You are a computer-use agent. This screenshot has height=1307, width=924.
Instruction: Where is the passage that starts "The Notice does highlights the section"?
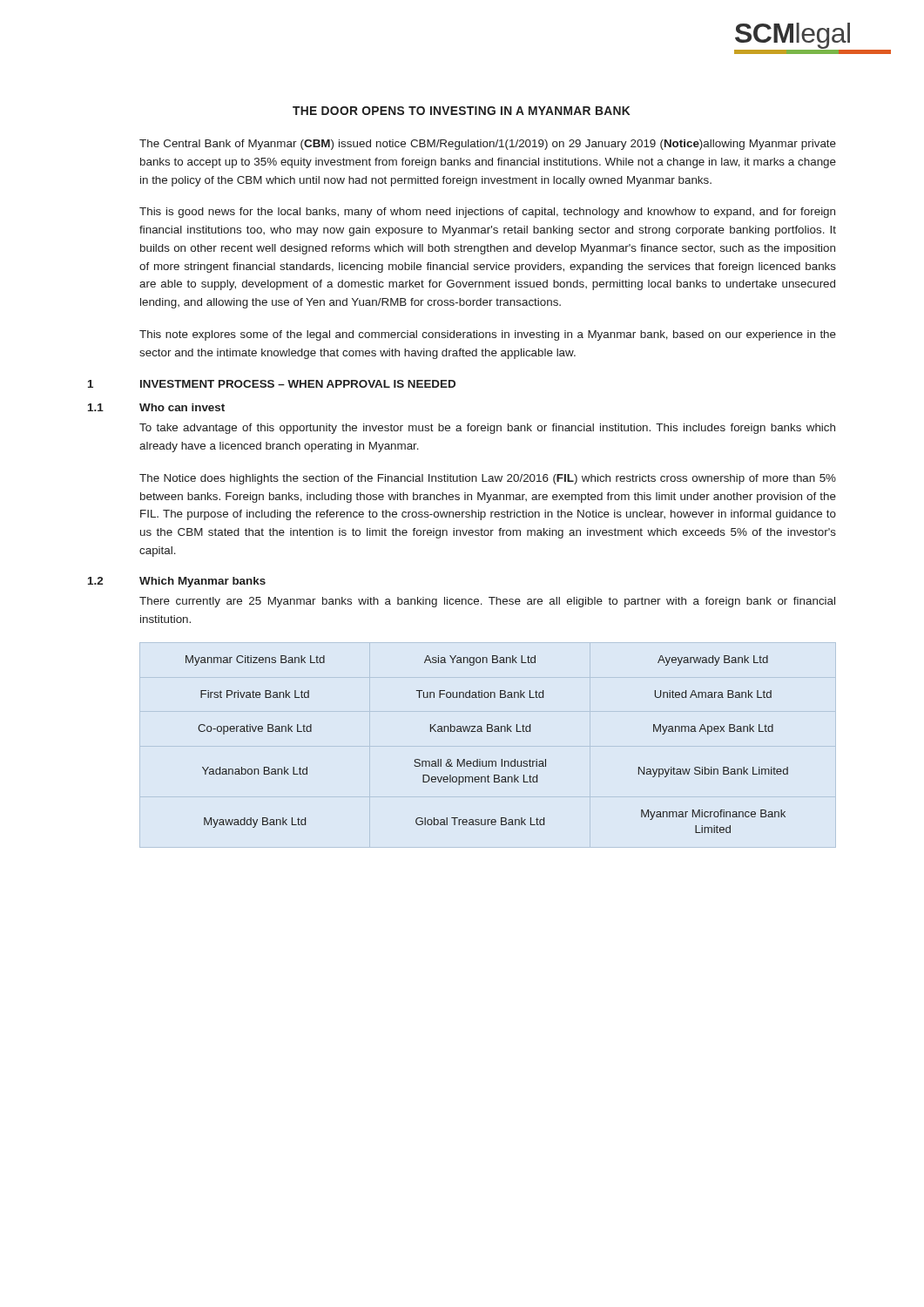[488, 514]
